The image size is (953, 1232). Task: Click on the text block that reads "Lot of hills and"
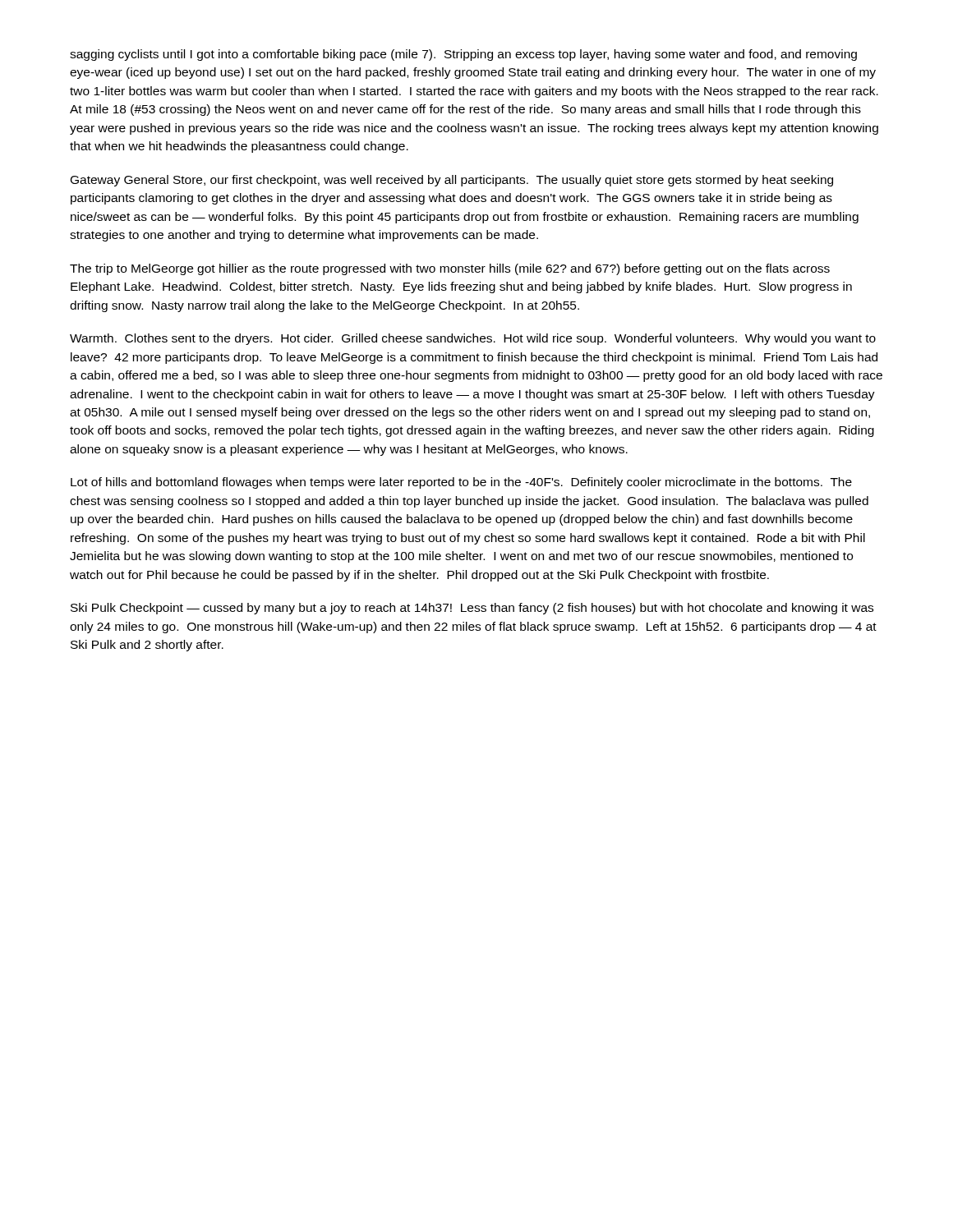point(469,528)
